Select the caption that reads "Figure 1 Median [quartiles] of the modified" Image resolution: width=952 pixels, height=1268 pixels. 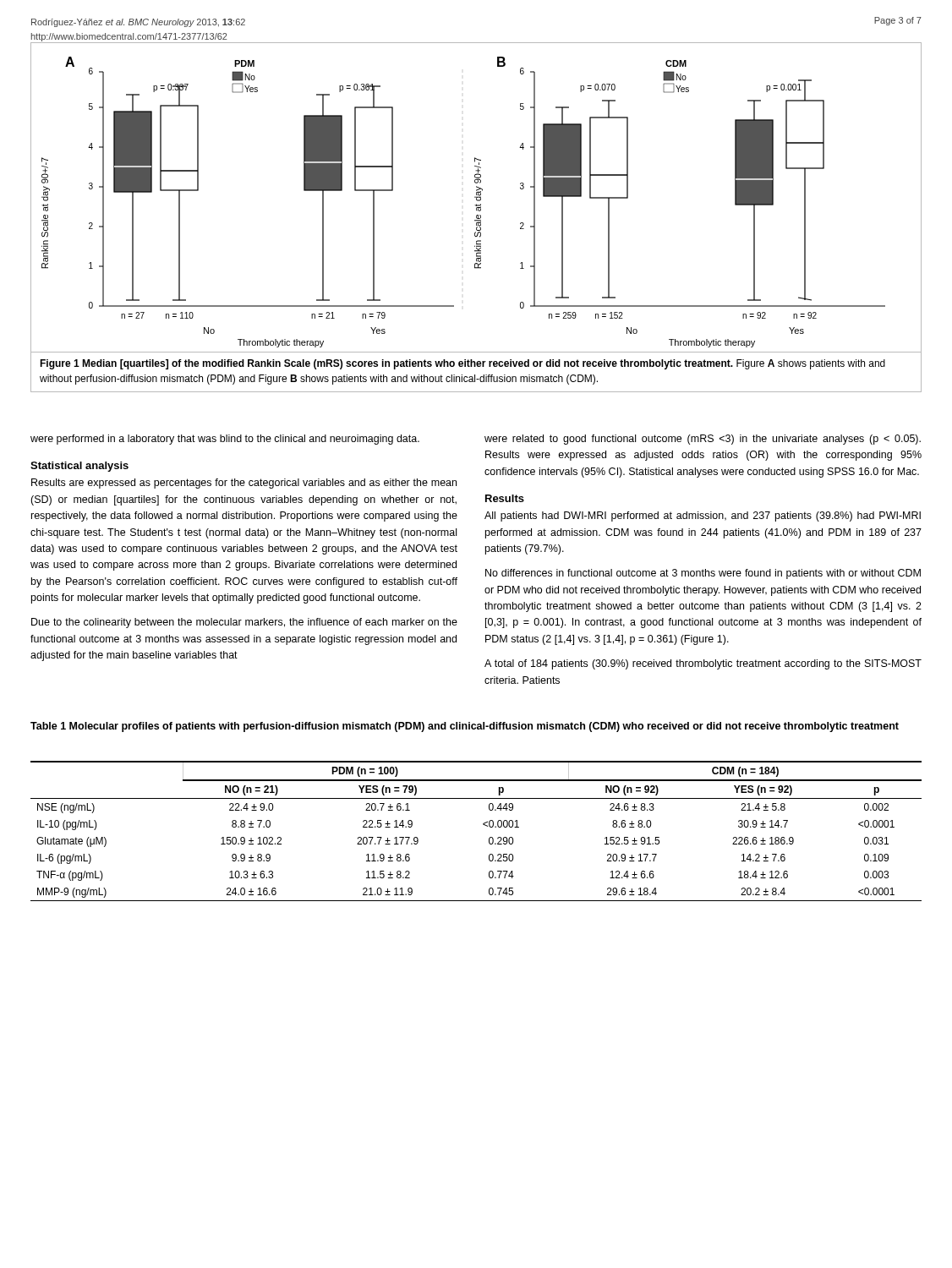click(463, 371)
